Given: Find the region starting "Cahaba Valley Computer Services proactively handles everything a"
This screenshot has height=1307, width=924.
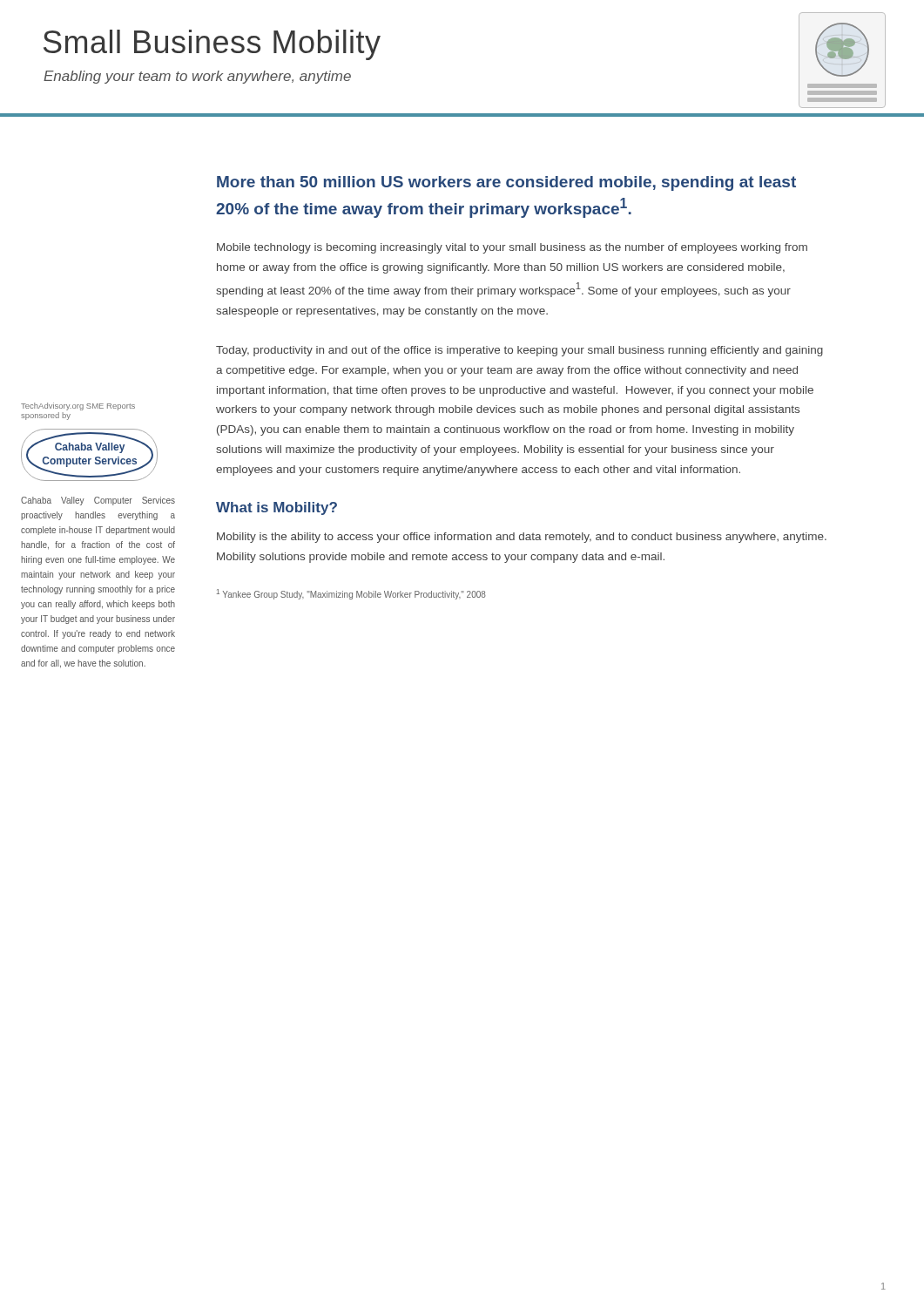Looking at the screenshot, I should [98, 582].
